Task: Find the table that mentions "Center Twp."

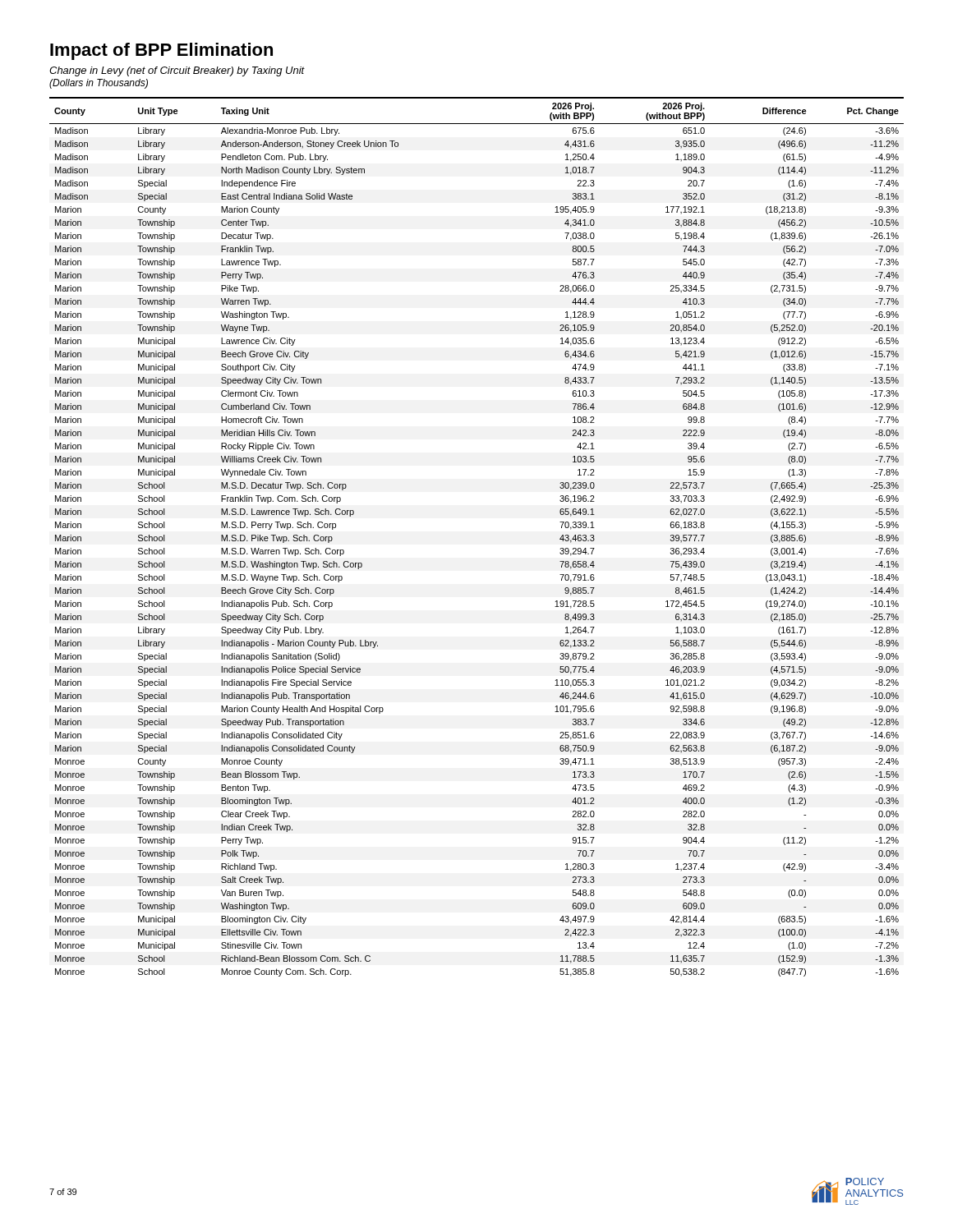Action: pos(476,538)
